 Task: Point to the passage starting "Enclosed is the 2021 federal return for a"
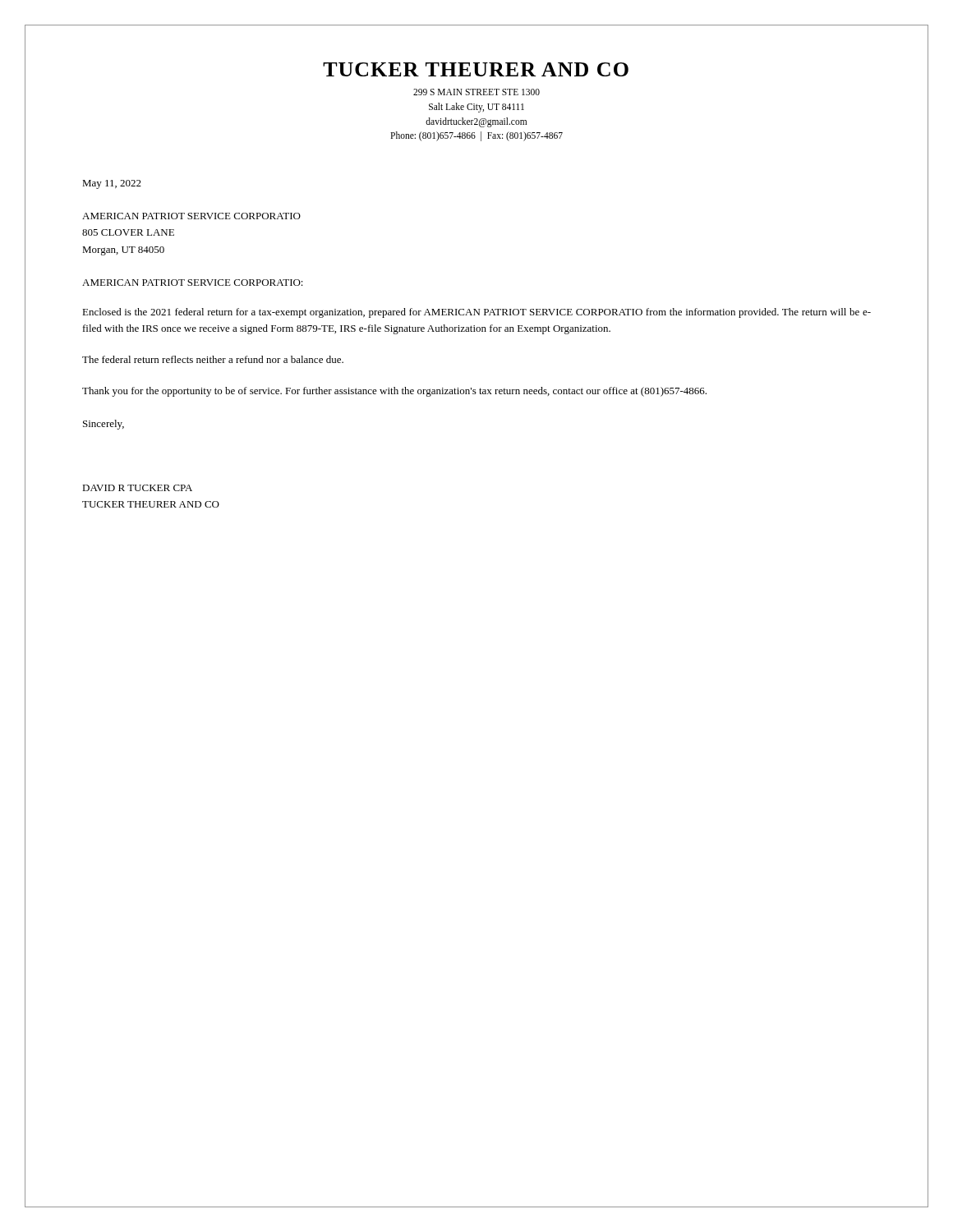point(476,320)
